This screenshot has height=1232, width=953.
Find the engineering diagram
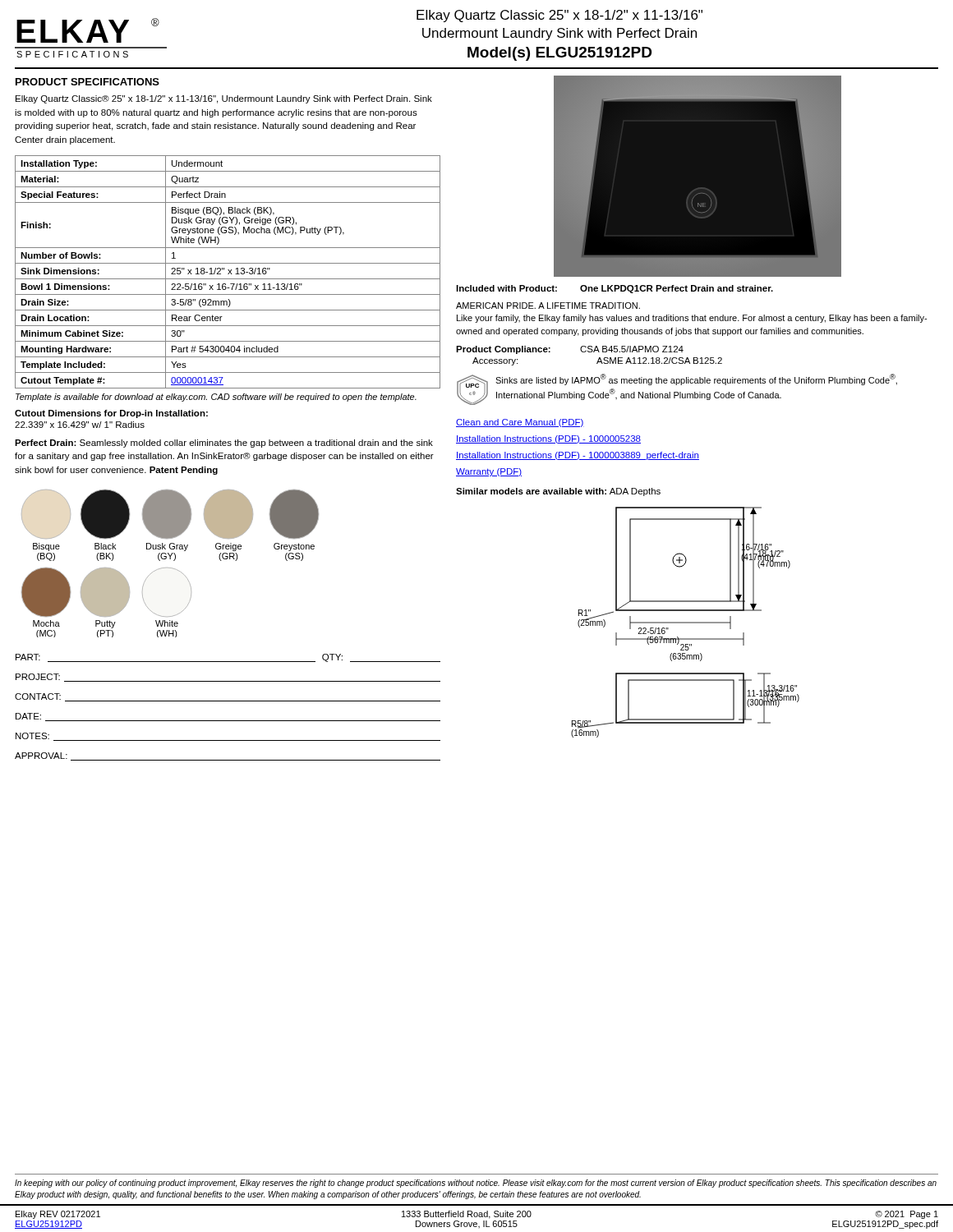point(697,621)
